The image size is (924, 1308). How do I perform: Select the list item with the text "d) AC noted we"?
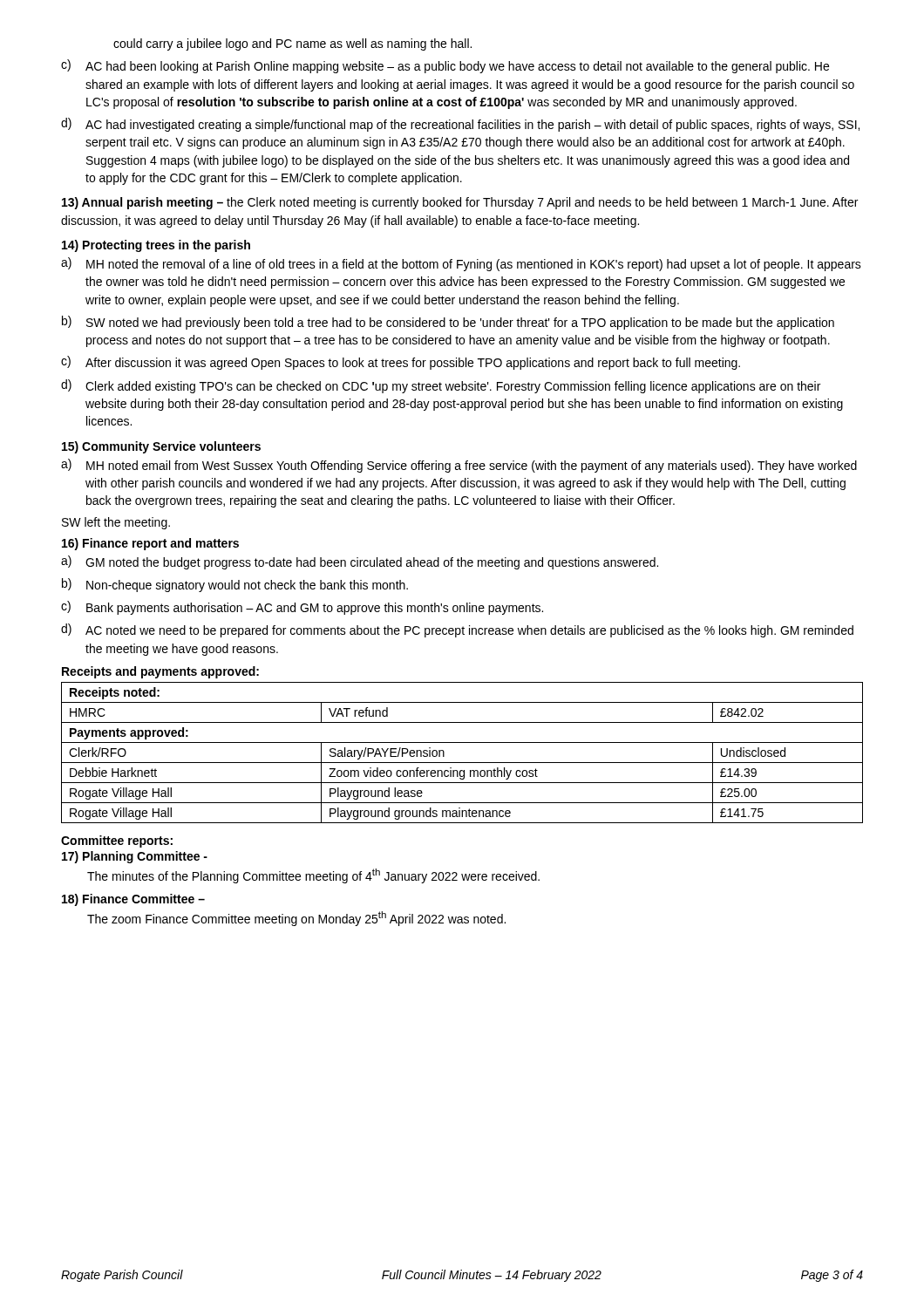462,640
